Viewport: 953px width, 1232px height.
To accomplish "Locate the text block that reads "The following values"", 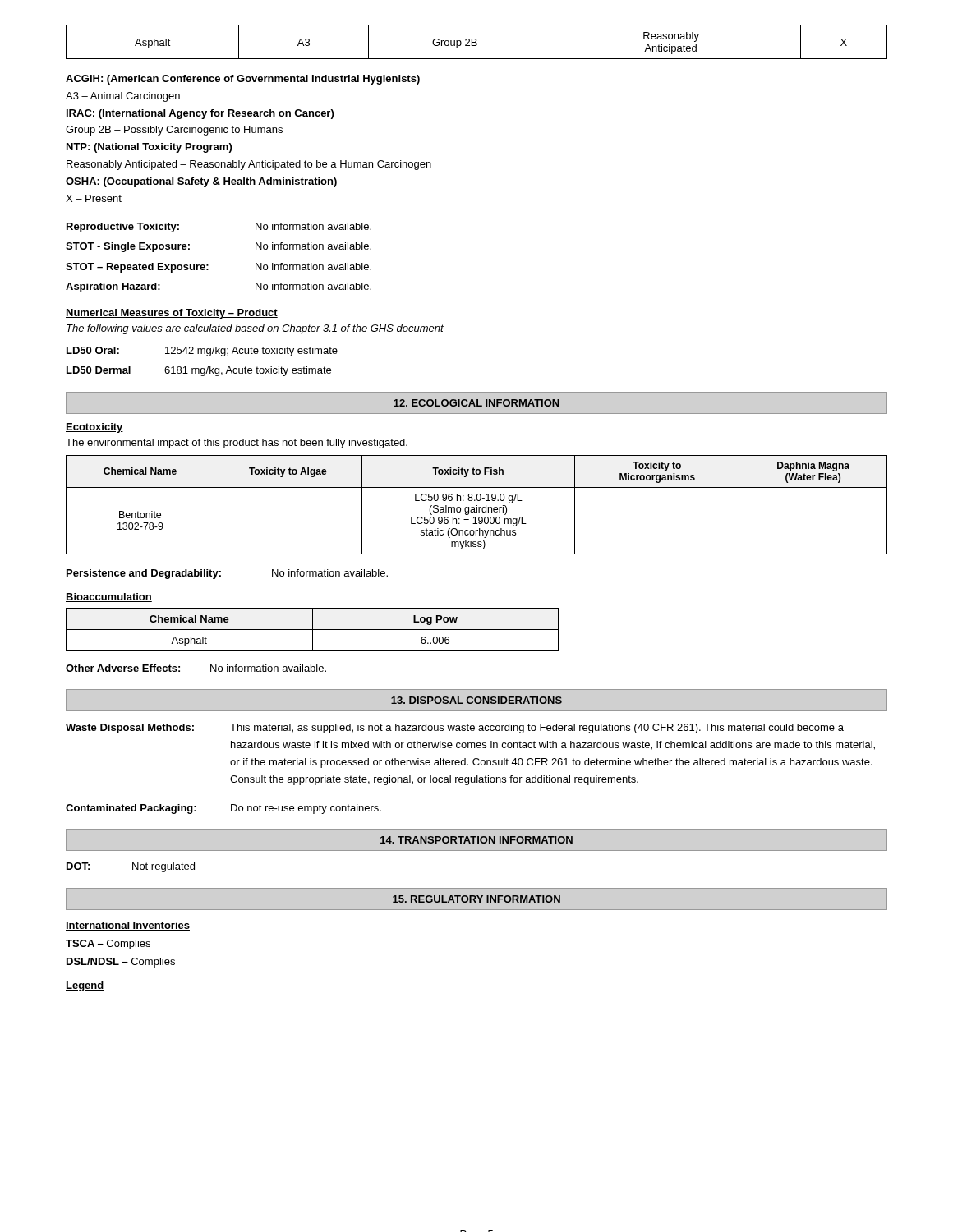I will [255, 328].
